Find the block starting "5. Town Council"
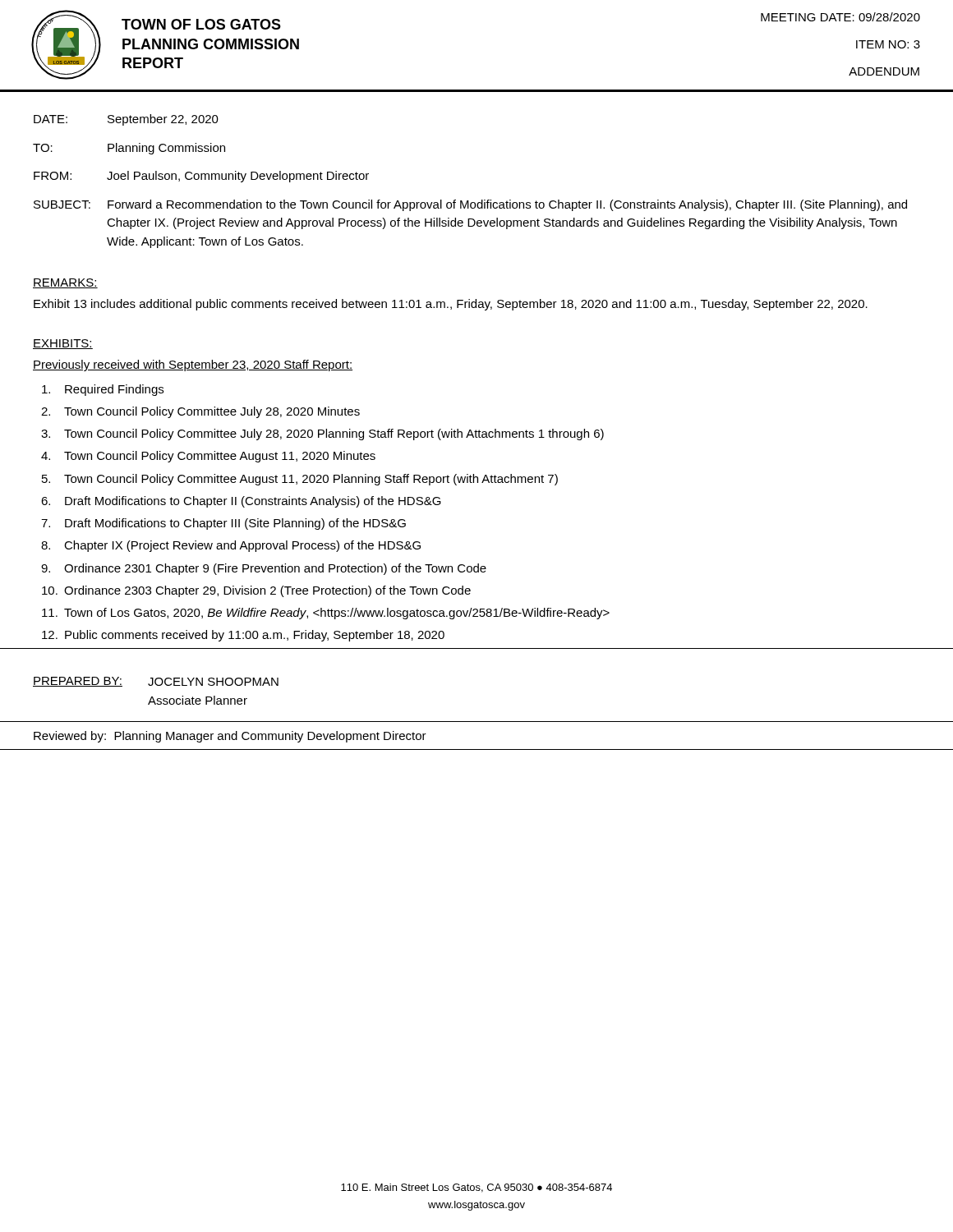Viewport: 953px width, 1232px height. point(481,478)
